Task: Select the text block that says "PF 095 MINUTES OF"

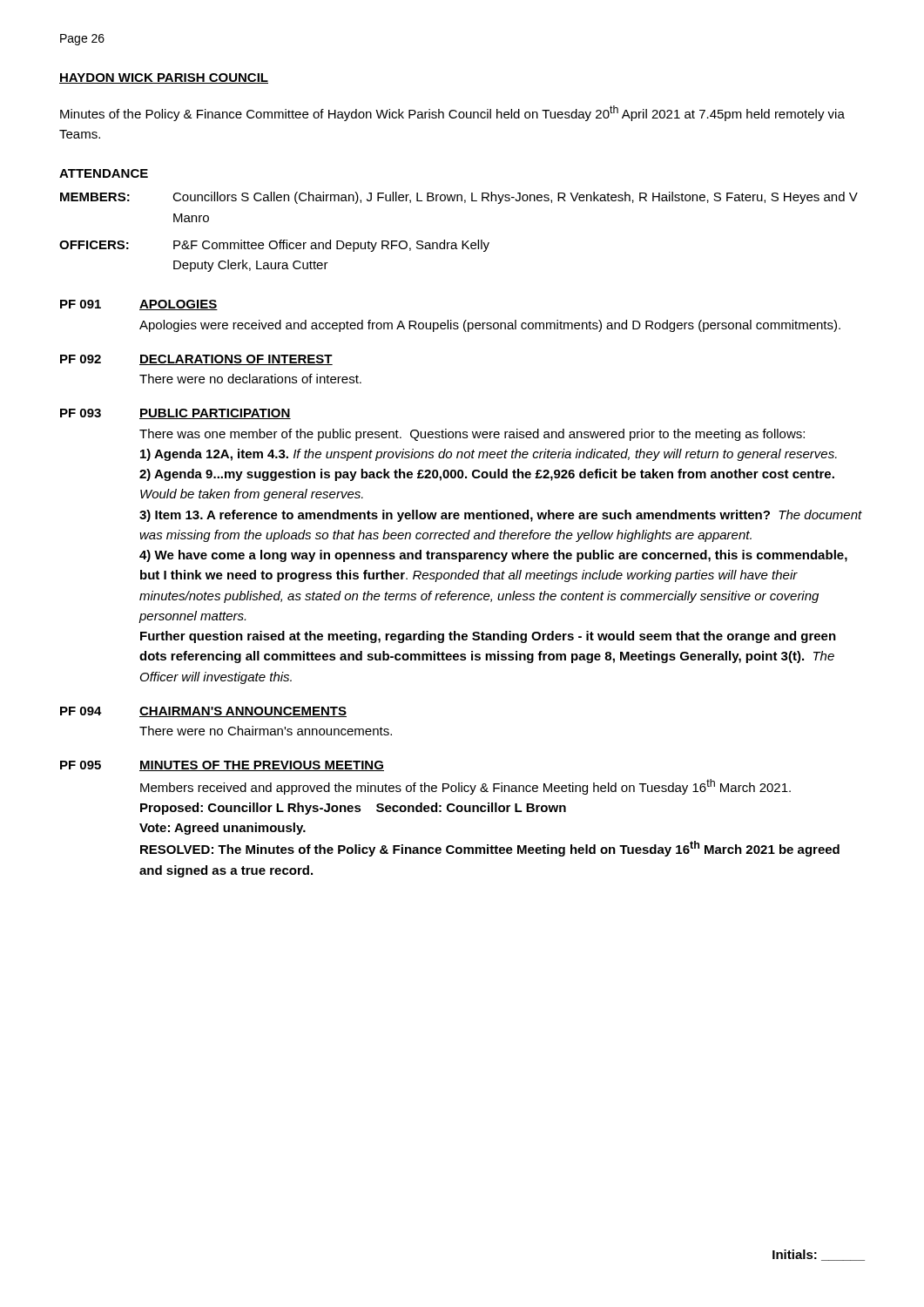Action: tap(462, 817)
